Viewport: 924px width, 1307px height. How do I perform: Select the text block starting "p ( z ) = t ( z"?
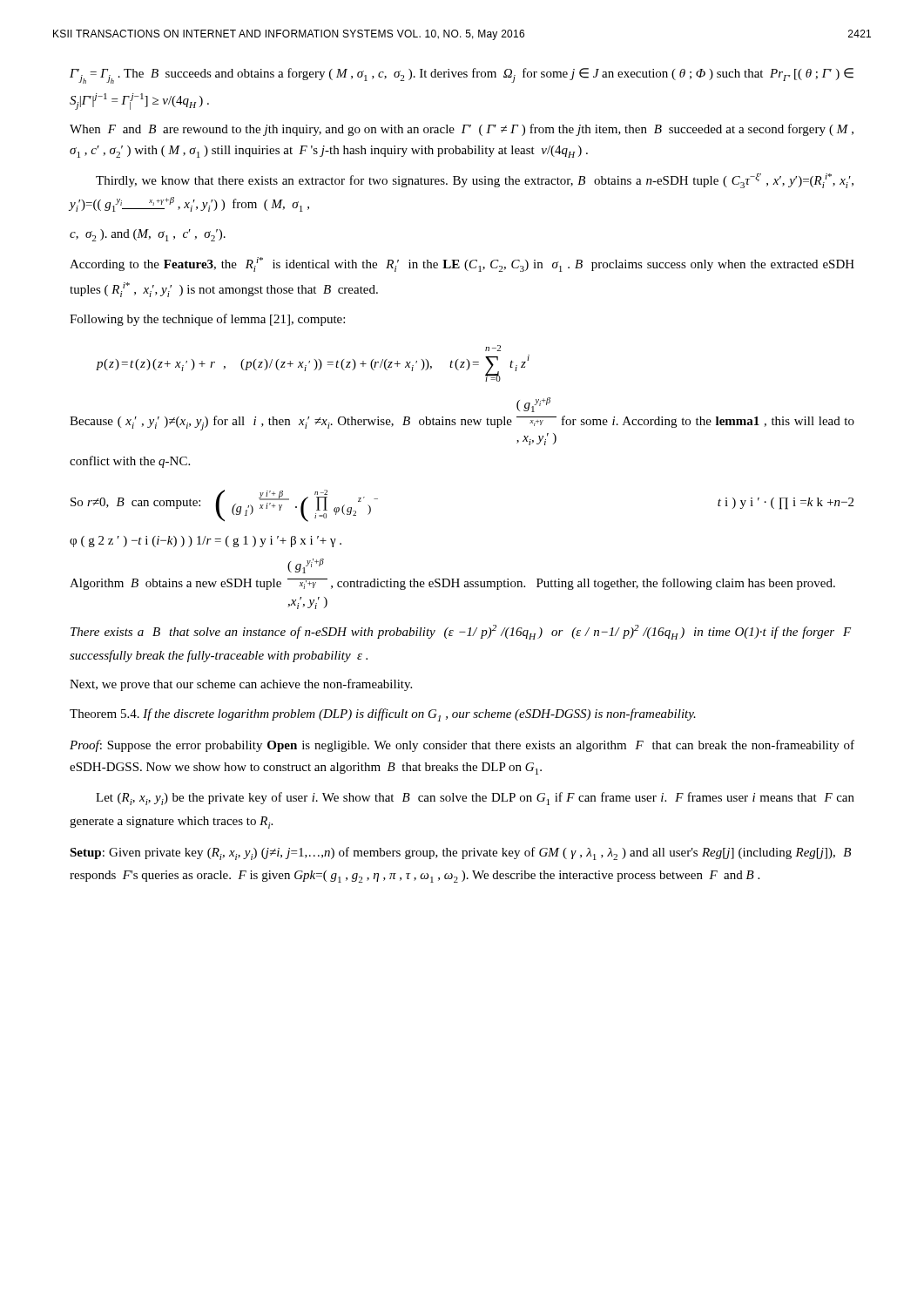[462, 360]
